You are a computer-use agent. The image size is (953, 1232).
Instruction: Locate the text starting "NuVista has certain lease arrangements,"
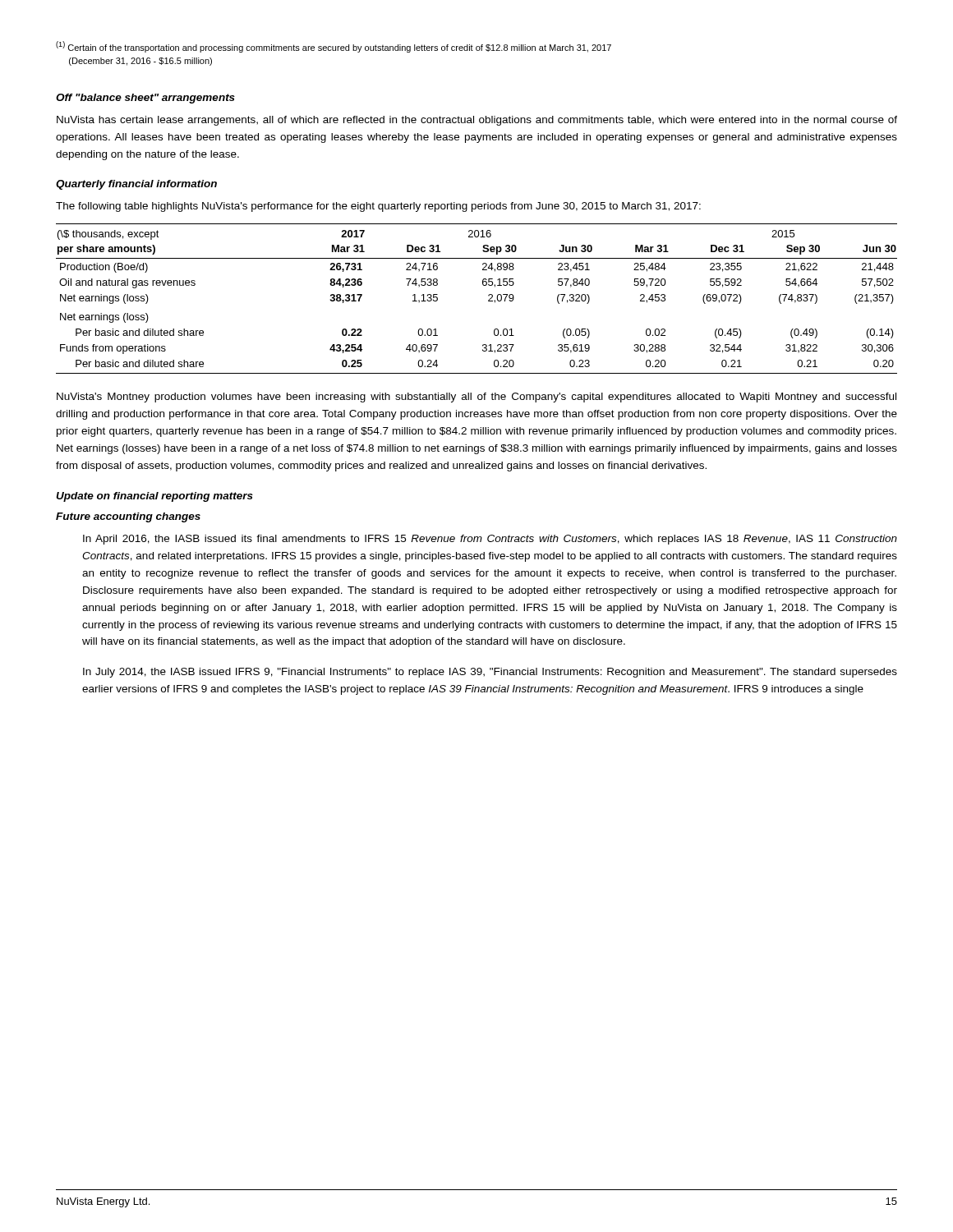[476, 136]
